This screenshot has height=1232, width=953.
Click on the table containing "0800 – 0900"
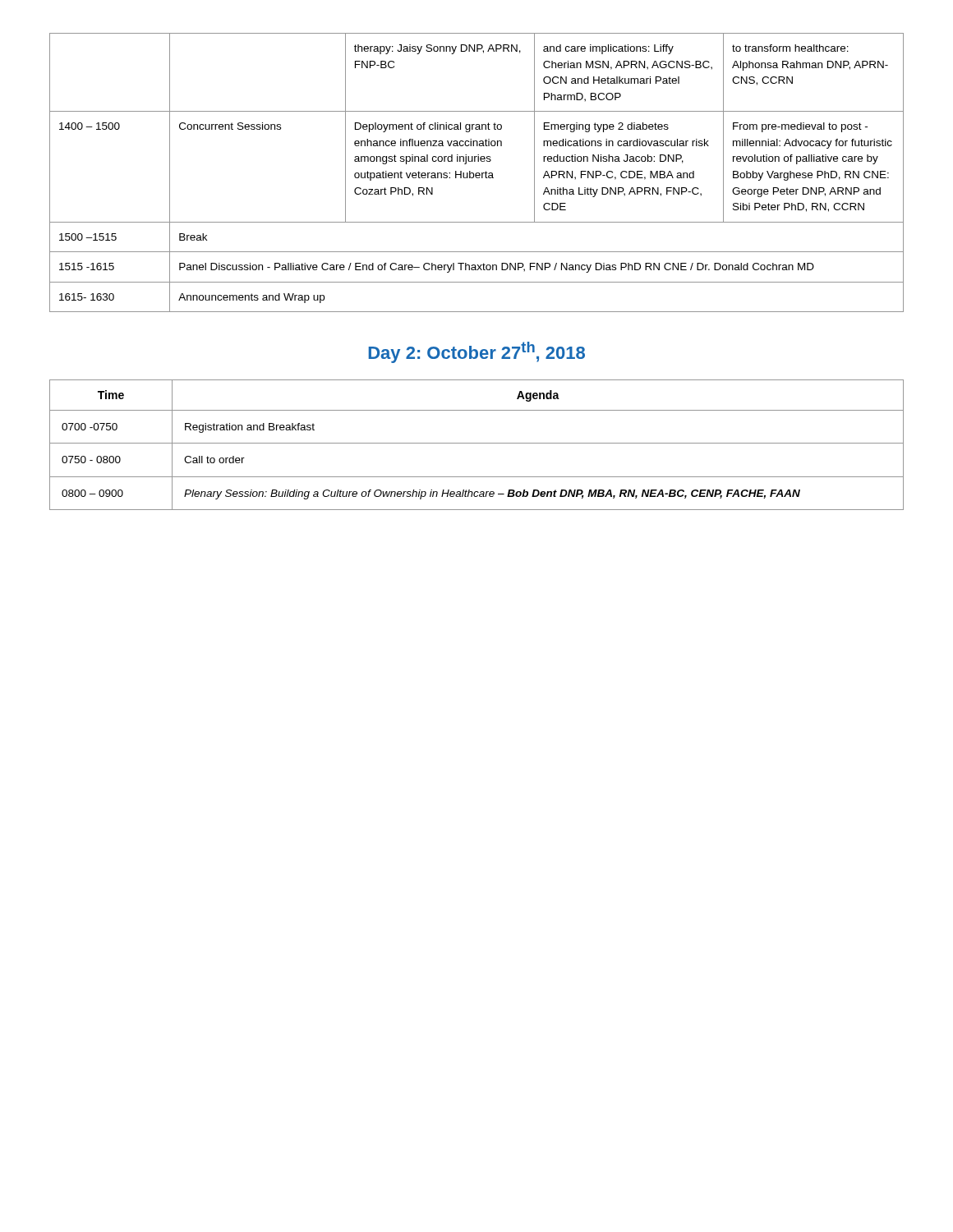(x=476, y=445)
